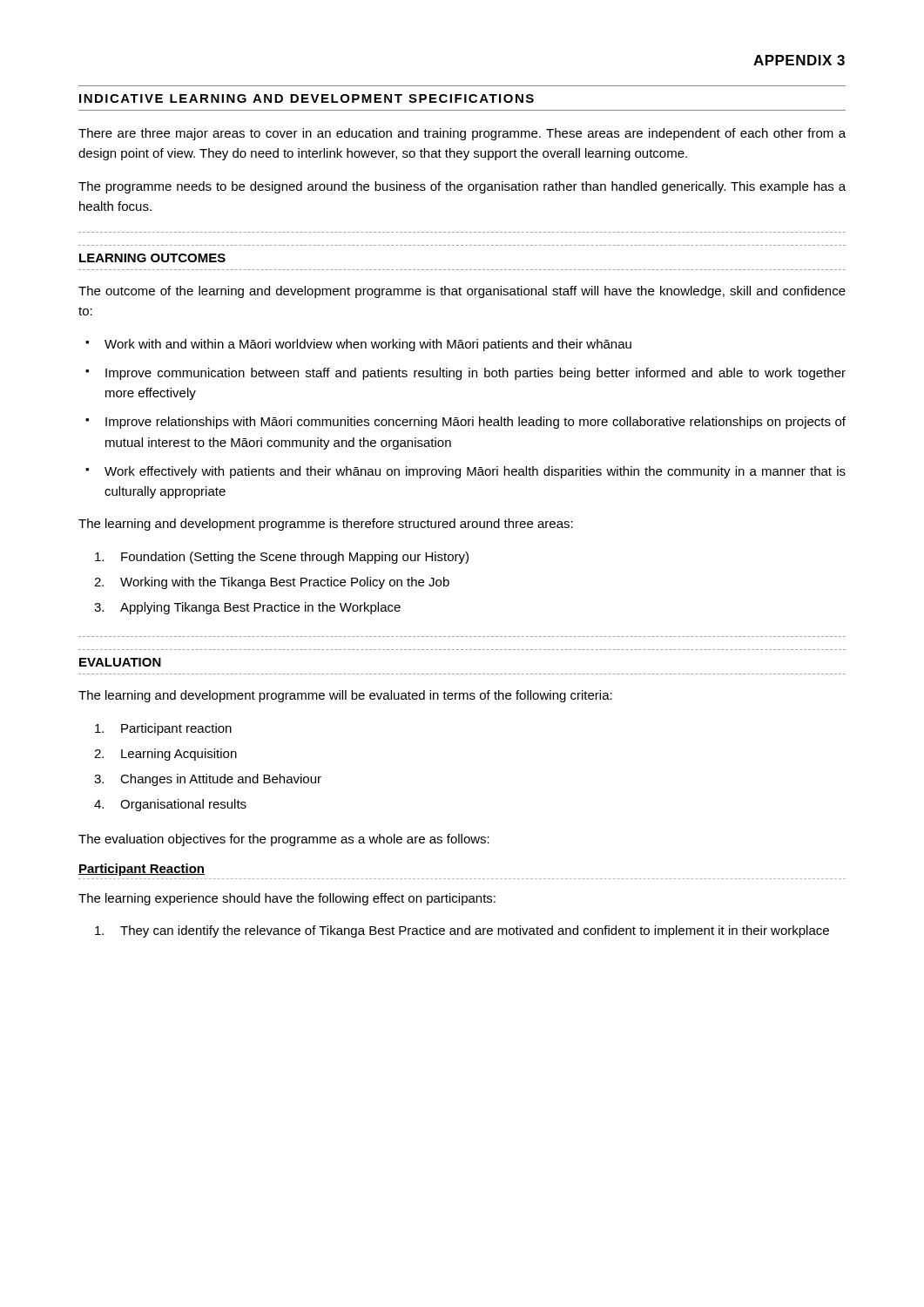924x1307 pixels.
Task: Find the block on this page that starts "The programme needs to"
Action: click(x=462, y=196)
